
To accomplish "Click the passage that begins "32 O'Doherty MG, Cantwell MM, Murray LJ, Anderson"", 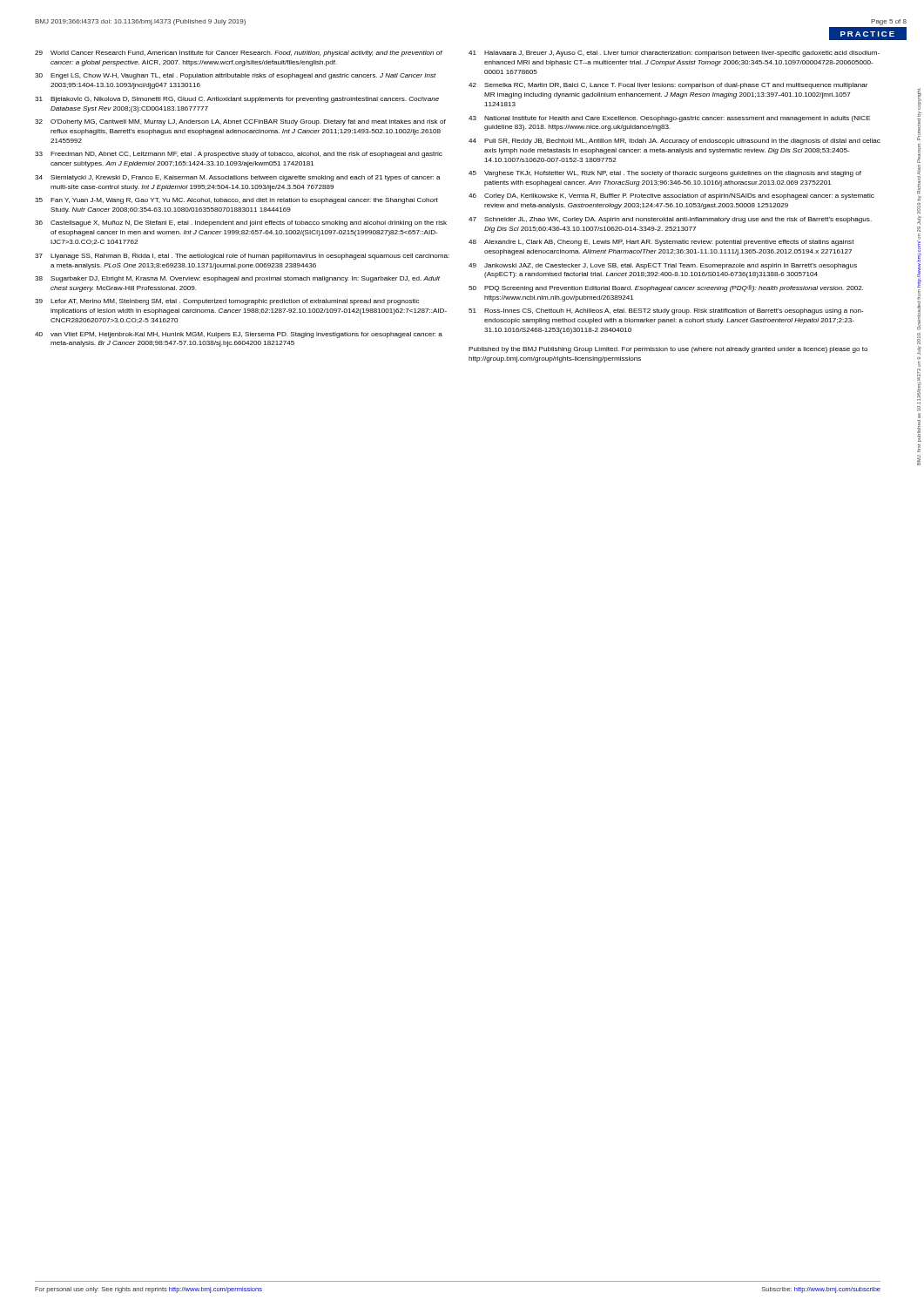I will [244, 132].
